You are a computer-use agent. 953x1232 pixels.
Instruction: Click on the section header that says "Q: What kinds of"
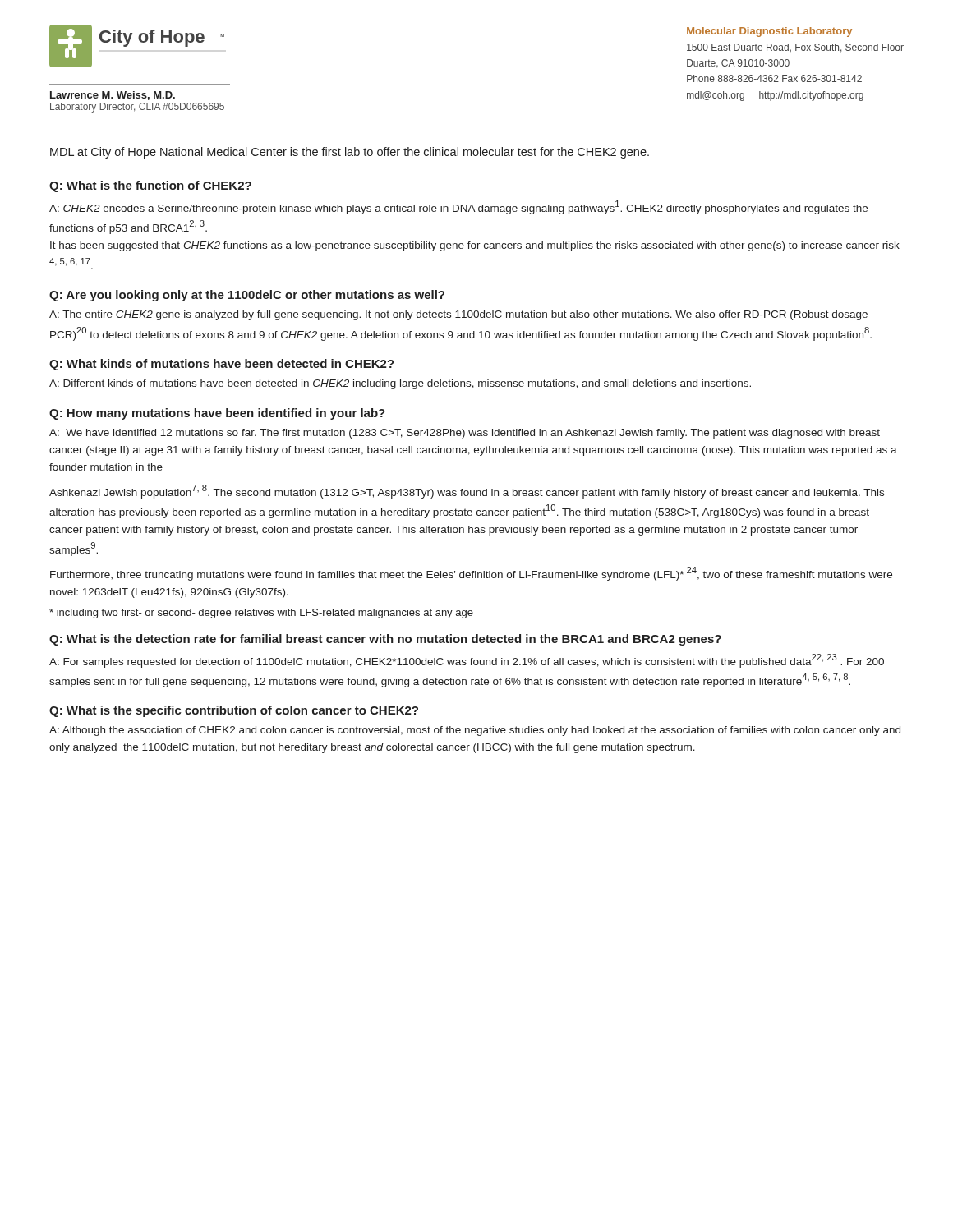click(x=222, y=364)
